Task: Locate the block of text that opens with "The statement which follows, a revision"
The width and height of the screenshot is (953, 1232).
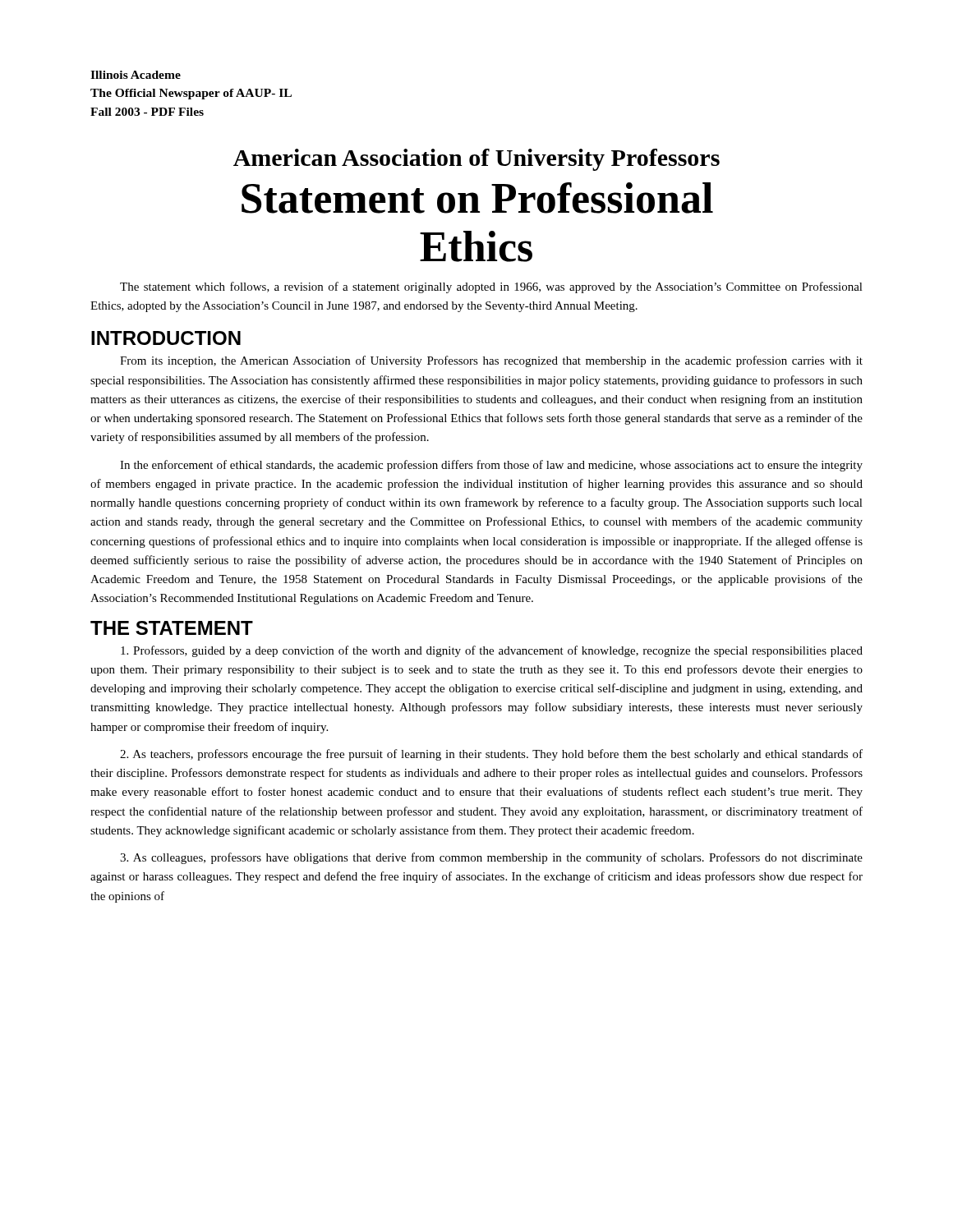Action: [x=476, y=296]
